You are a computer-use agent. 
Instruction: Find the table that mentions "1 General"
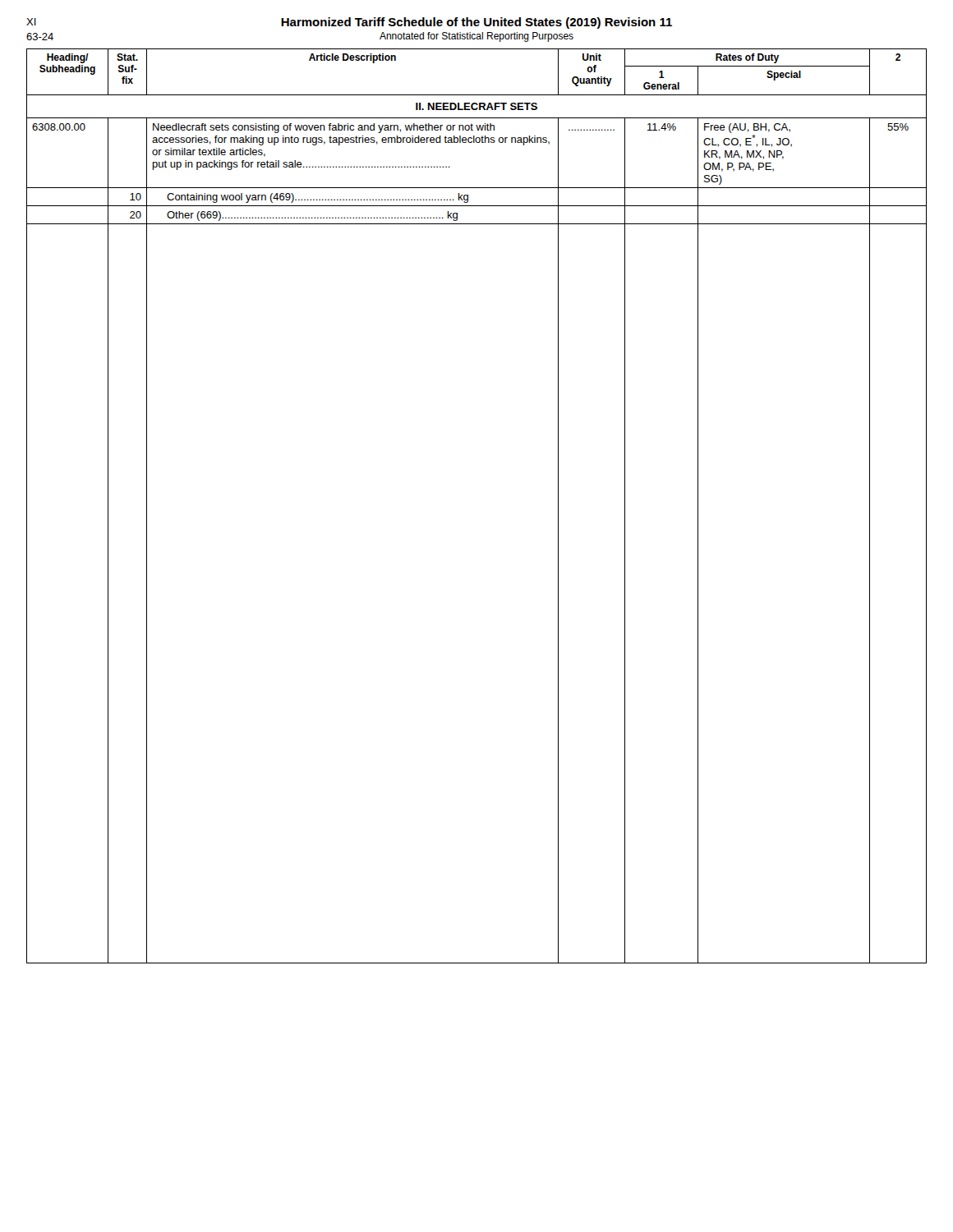click(x=476, y=506)
